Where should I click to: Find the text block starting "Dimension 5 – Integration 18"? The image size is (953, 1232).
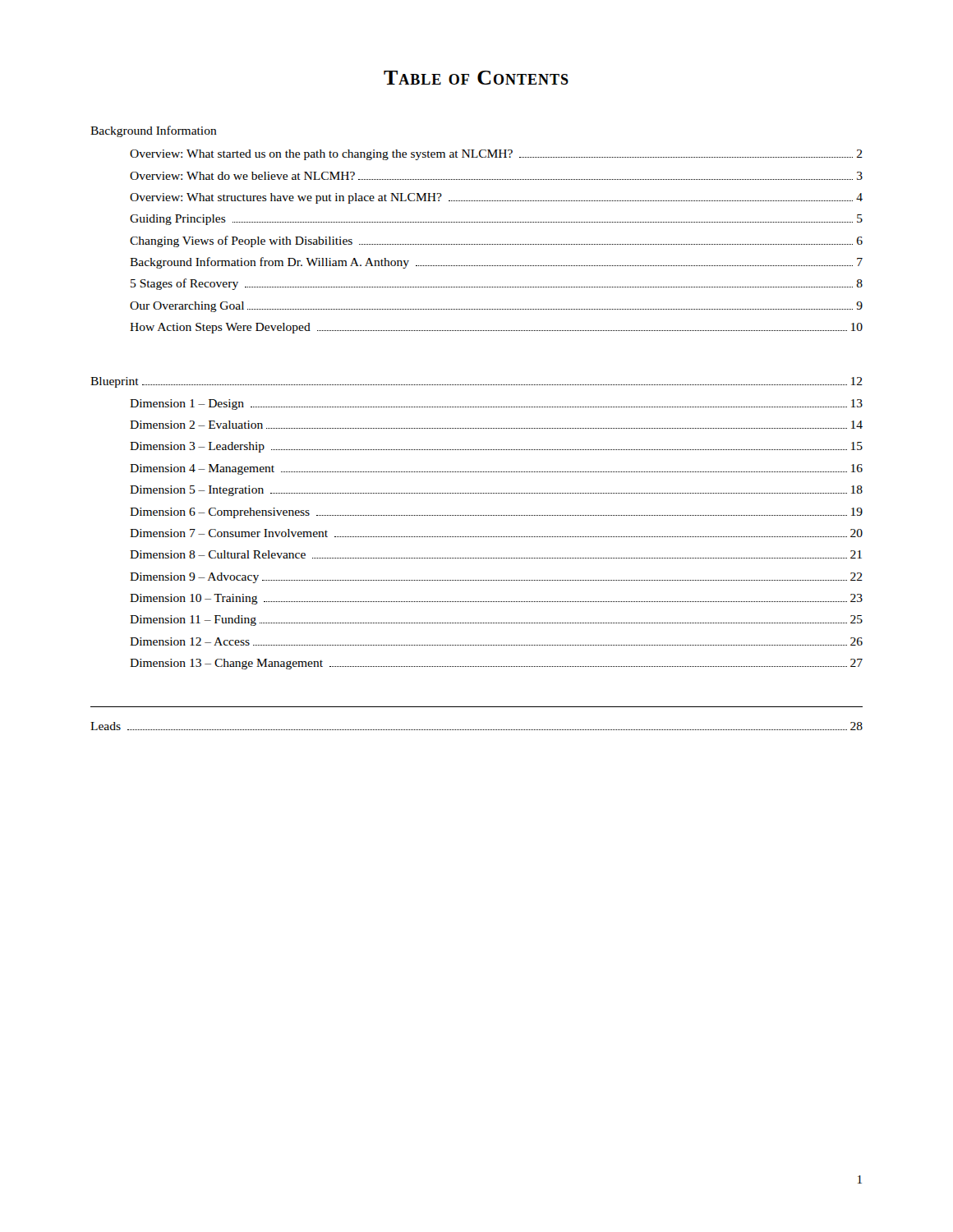[x=496, y=490]
